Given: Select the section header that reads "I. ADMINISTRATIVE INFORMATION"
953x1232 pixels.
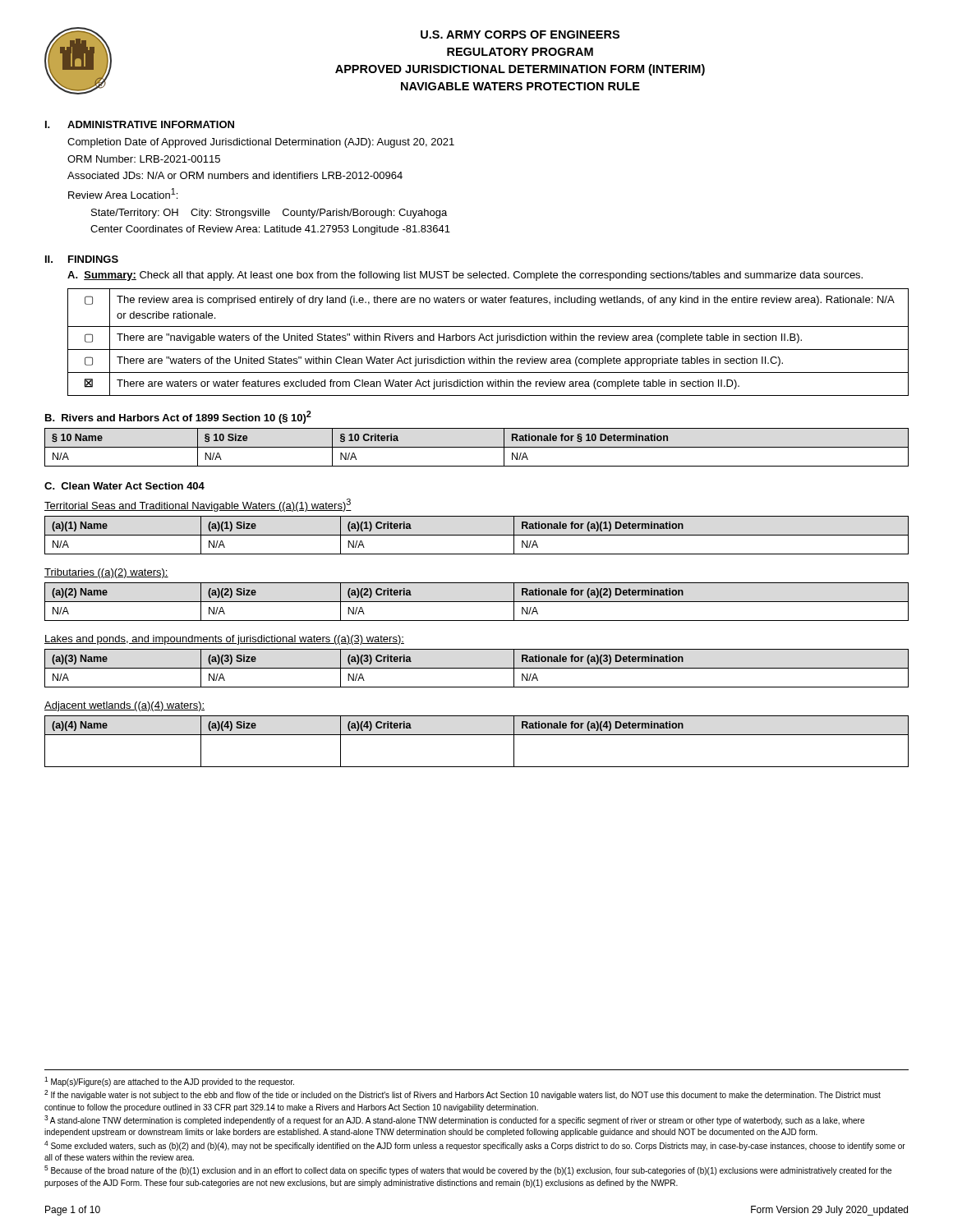Looking at the screenshot, I should (140, 124).
